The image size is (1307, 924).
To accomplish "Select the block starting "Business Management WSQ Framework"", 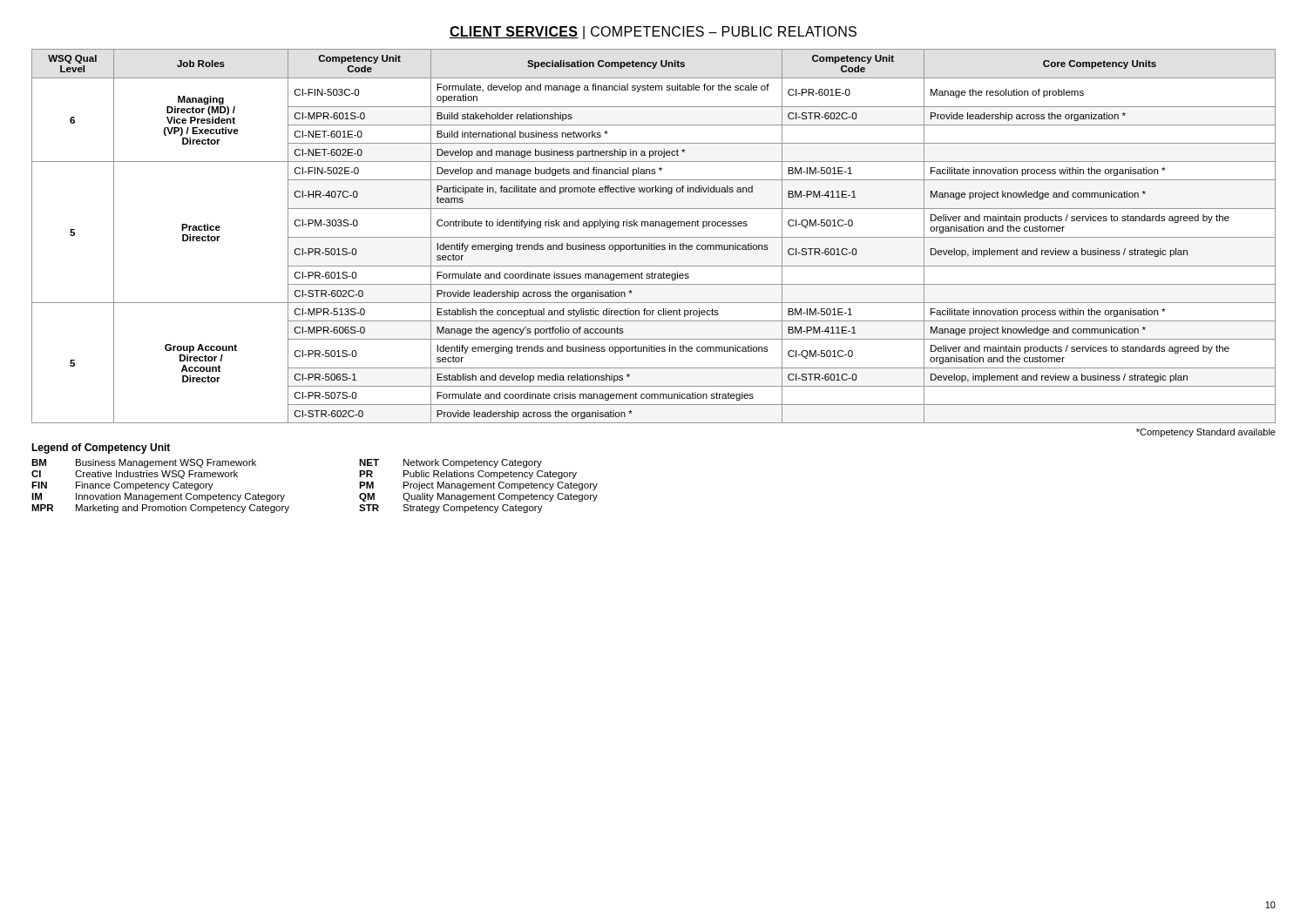I will (x=166, y=462).
